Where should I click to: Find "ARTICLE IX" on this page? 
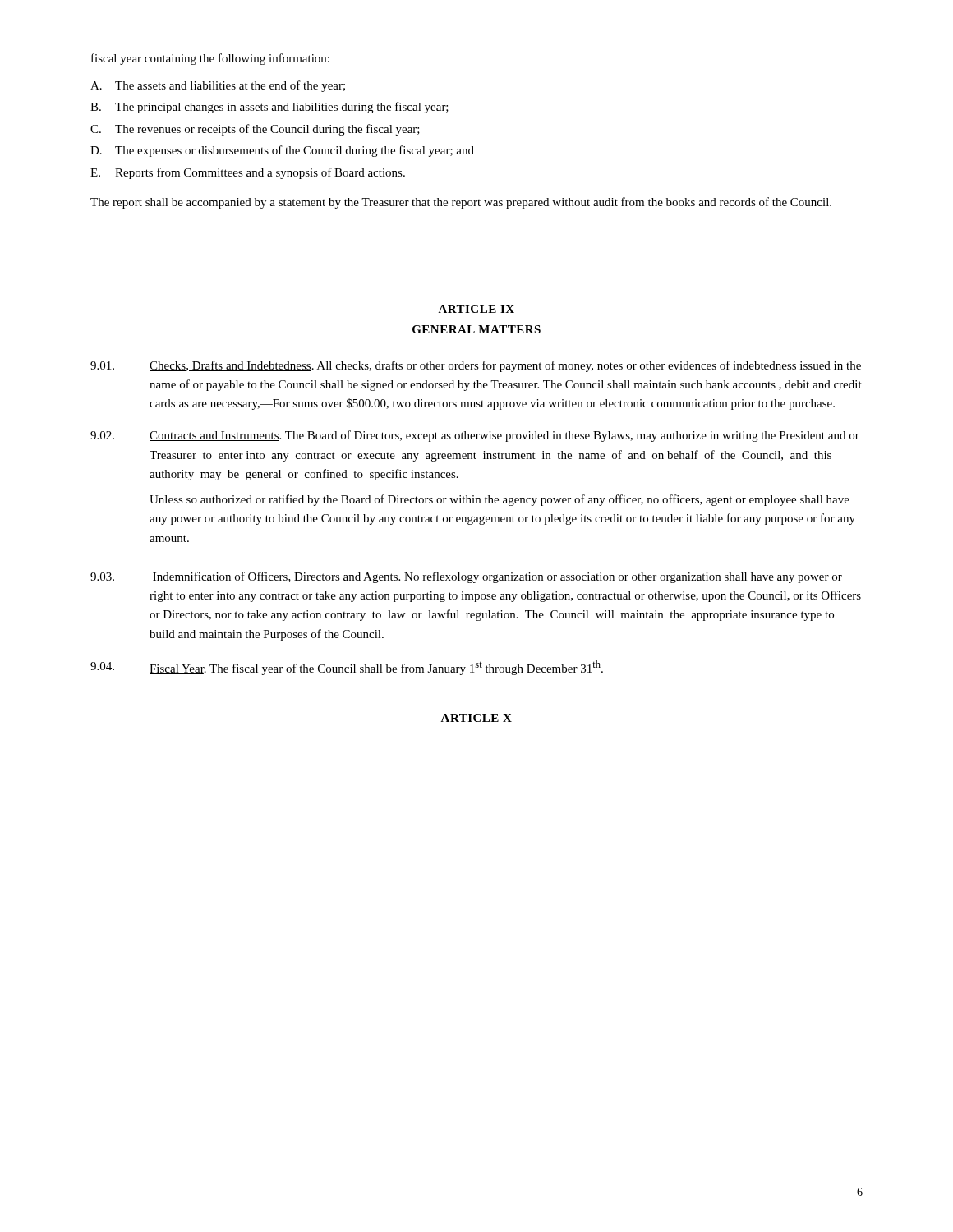tap(476, 308)
